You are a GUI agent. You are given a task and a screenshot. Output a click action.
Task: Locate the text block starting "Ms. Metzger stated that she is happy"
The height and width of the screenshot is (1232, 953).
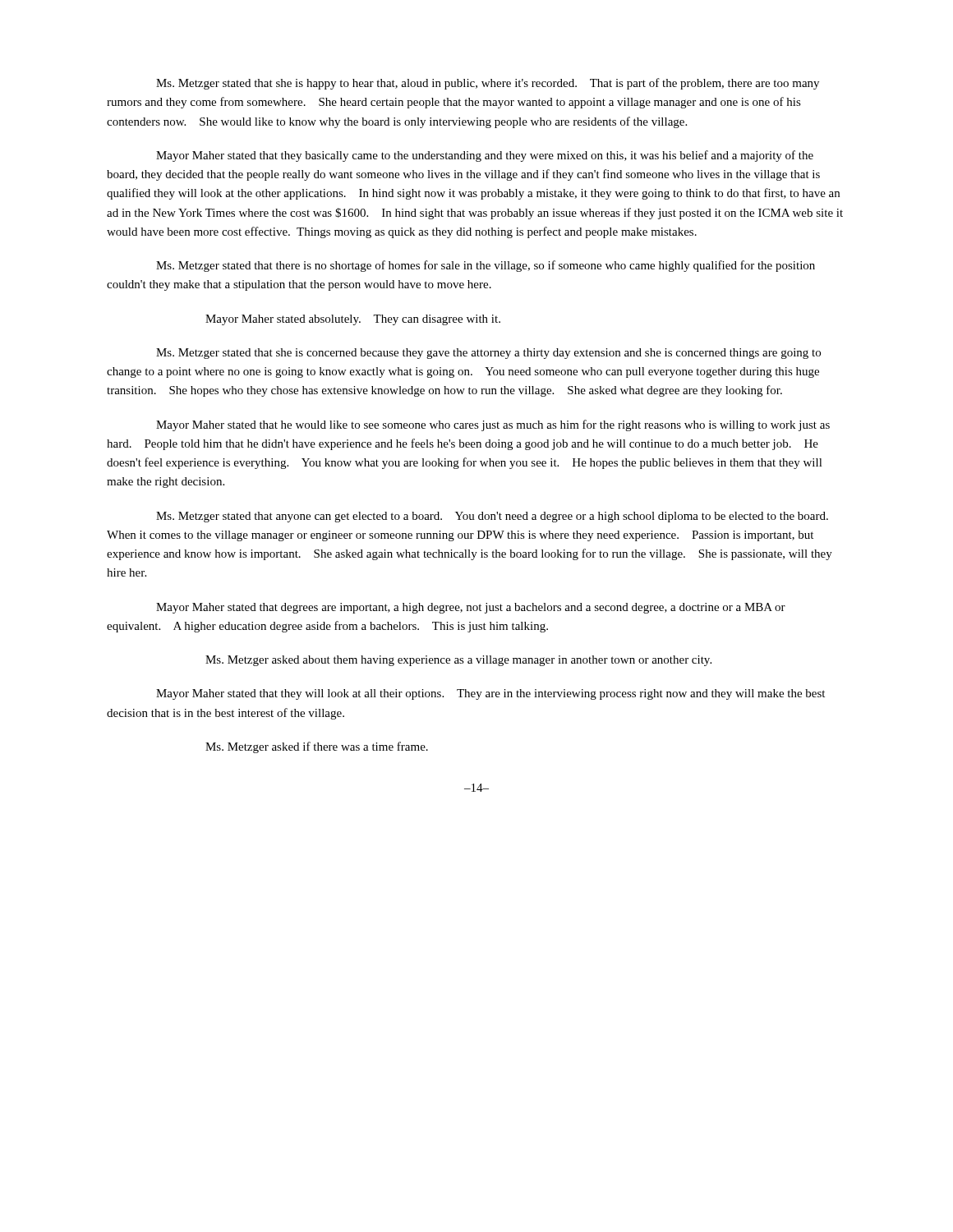coord(463,102)
